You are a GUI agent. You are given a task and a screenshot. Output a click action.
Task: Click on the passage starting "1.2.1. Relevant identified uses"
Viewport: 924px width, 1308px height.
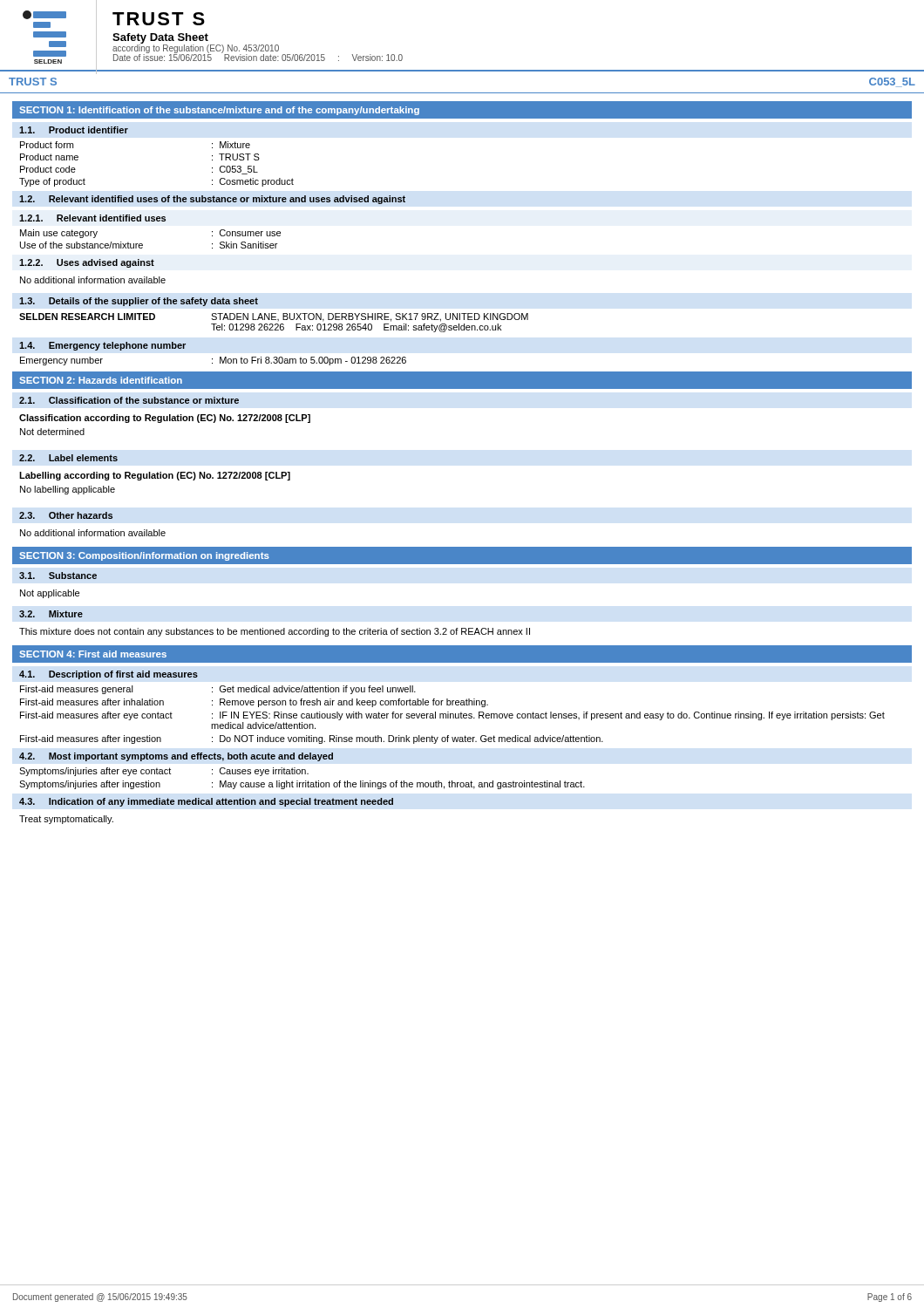point(93,218)
